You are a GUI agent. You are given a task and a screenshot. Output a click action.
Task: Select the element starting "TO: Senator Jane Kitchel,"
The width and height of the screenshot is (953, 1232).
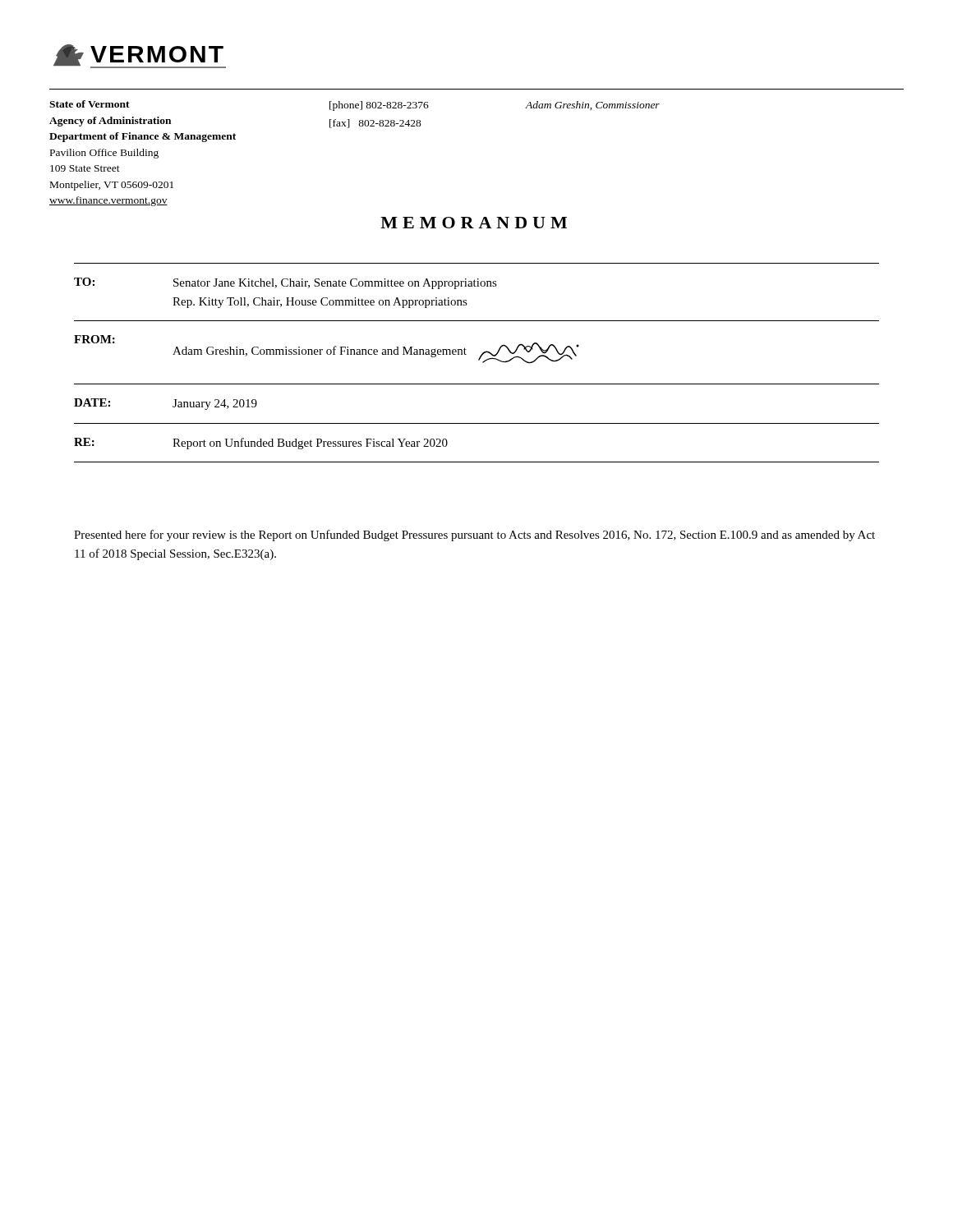pos(476,292)
